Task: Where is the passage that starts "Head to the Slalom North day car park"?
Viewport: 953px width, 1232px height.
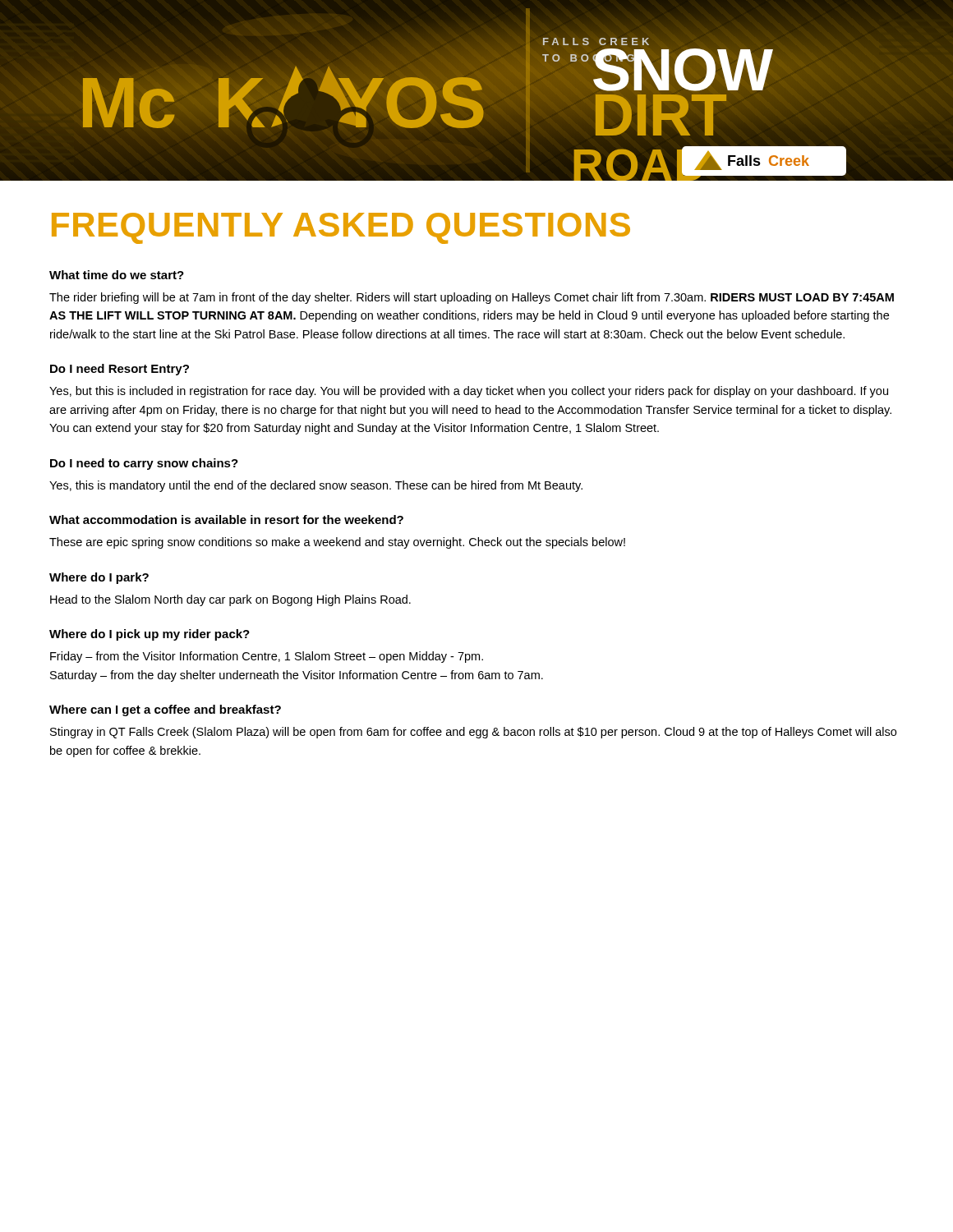Action: pos(230,599)
